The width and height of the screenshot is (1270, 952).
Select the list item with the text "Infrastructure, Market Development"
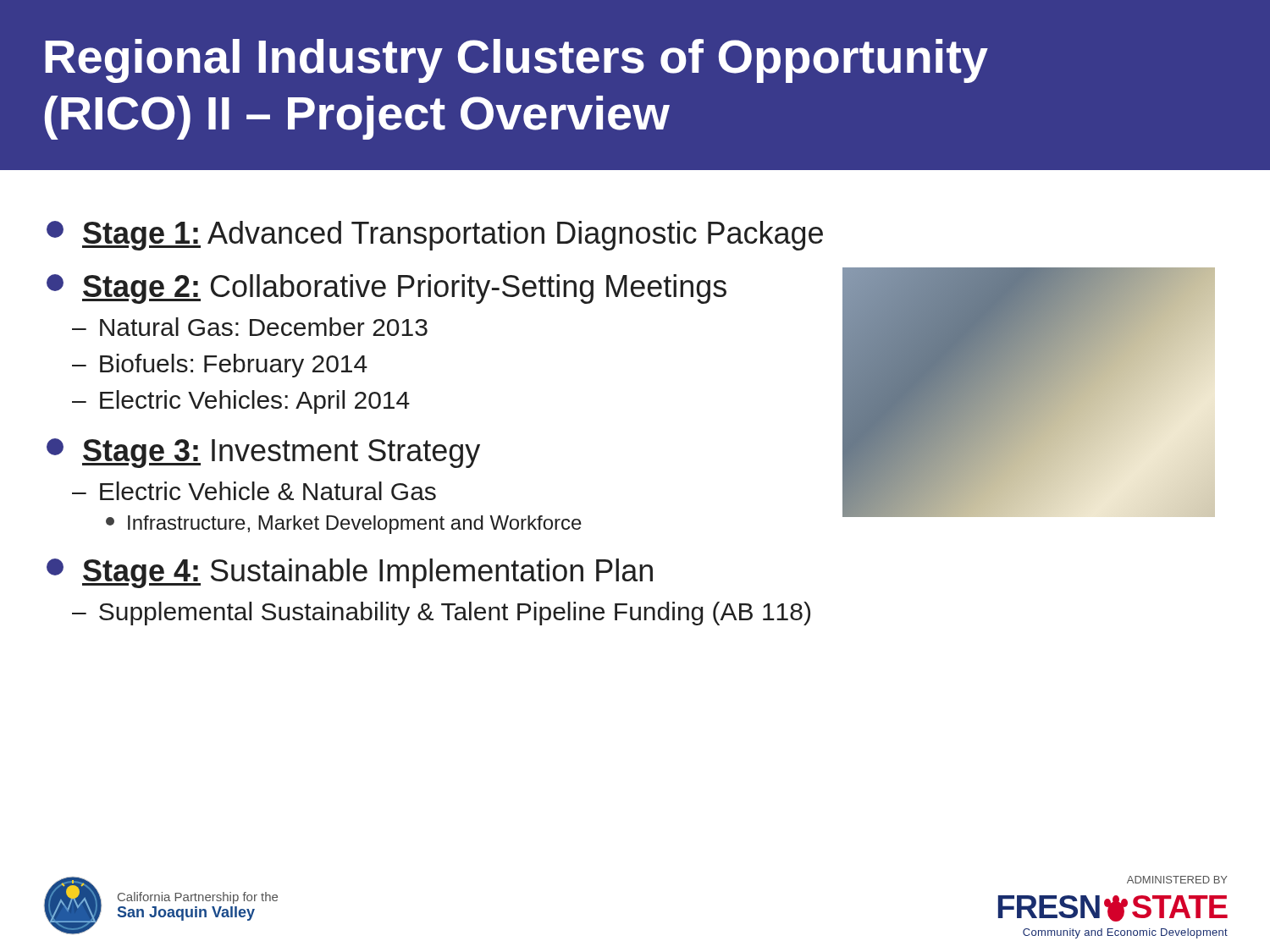tap(344, 523)
